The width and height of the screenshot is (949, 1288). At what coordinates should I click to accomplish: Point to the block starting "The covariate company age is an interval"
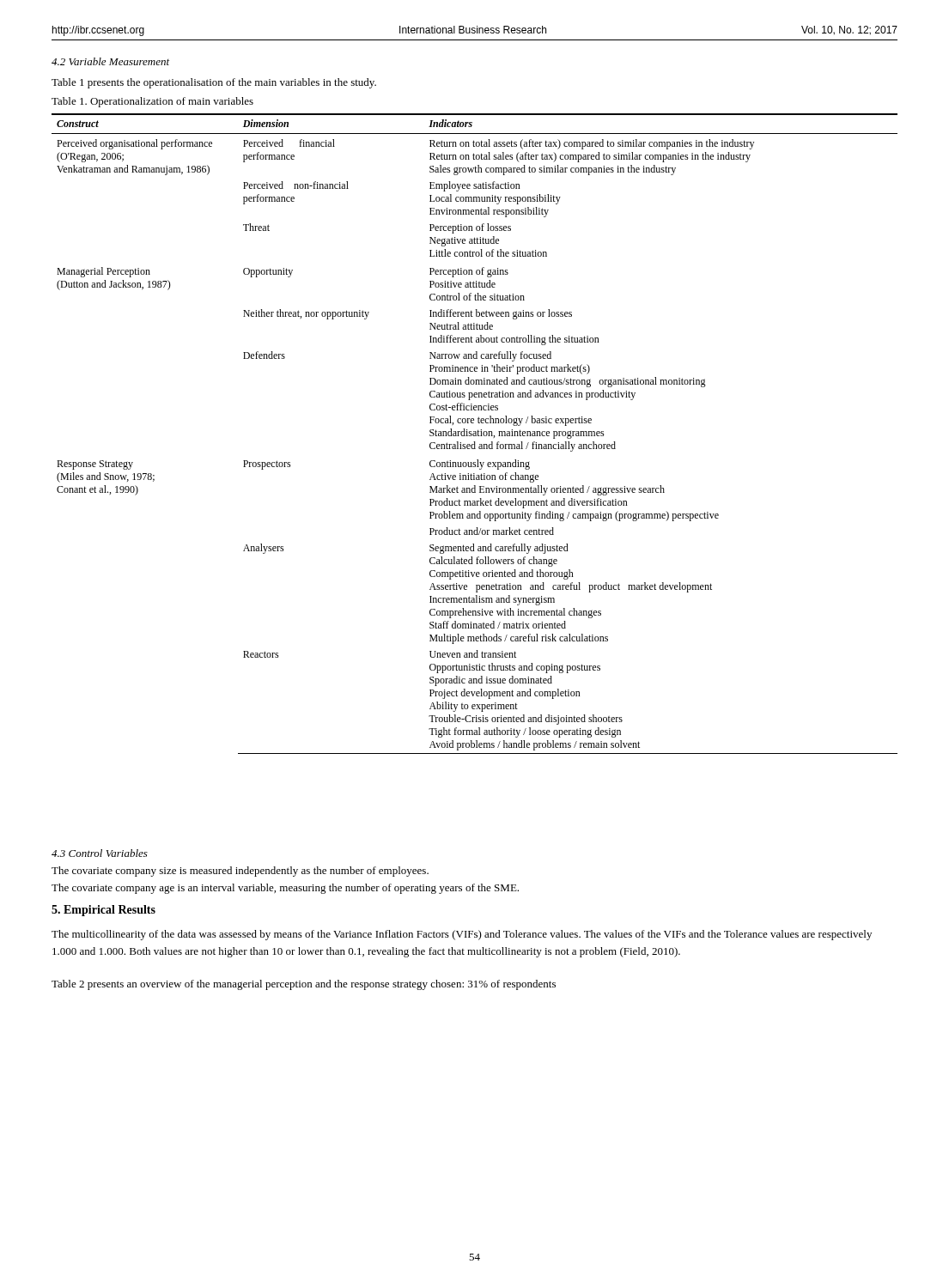pos(286,887)
